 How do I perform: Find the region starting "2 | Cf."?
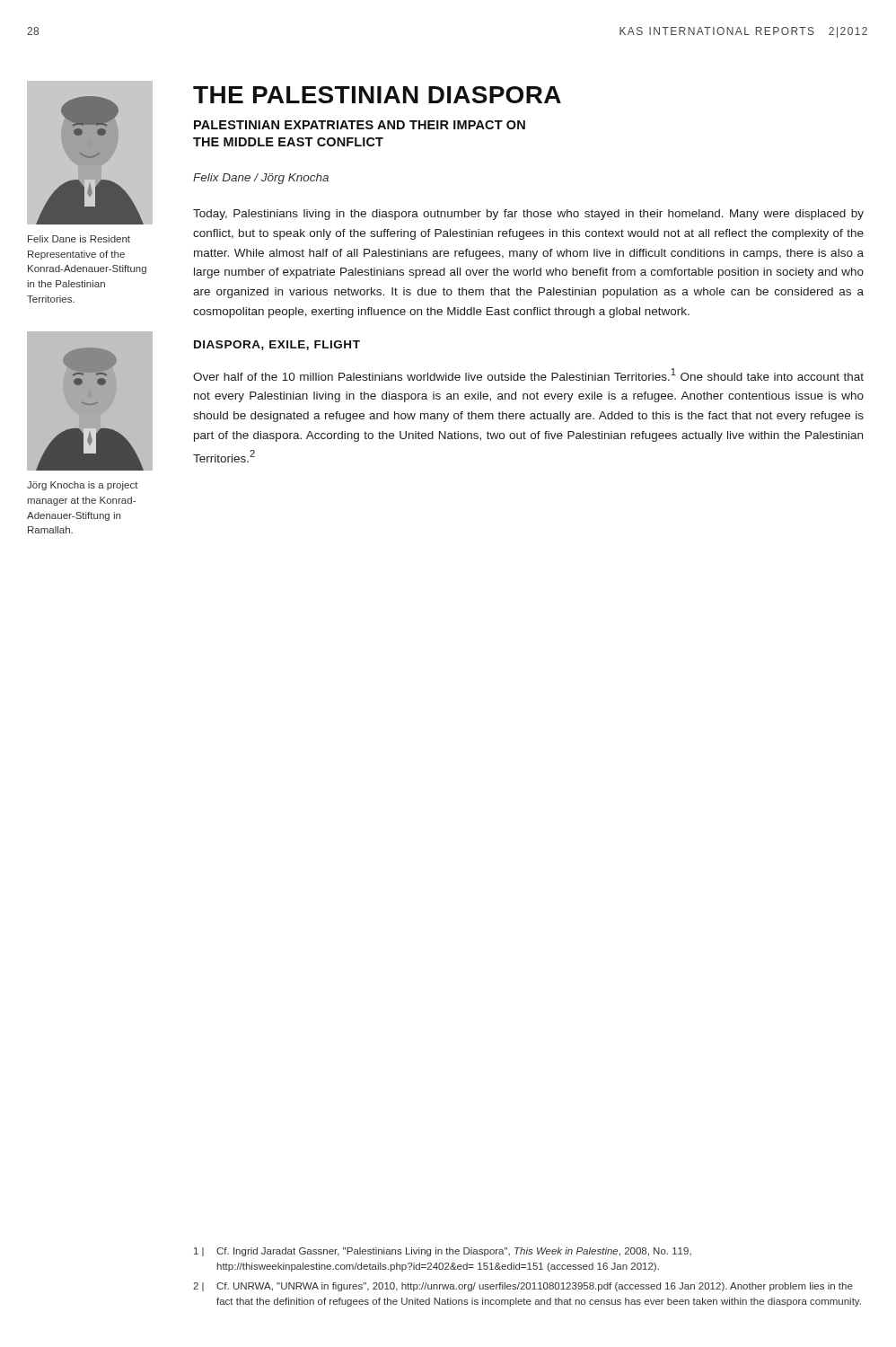click(528, 1294)
